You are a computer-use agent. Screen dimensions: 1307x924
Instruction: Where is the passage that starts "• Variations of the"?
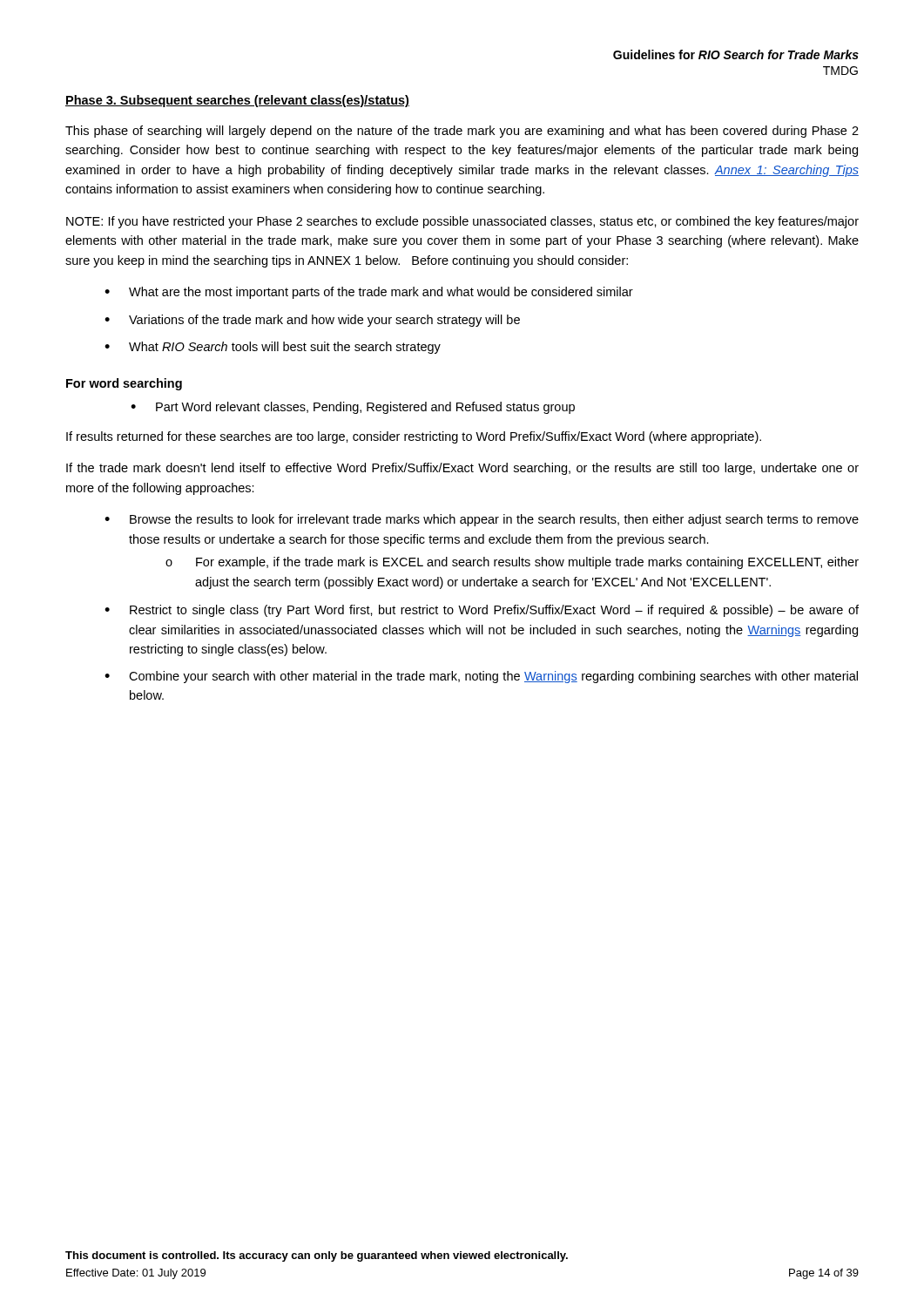click(482, 320)
